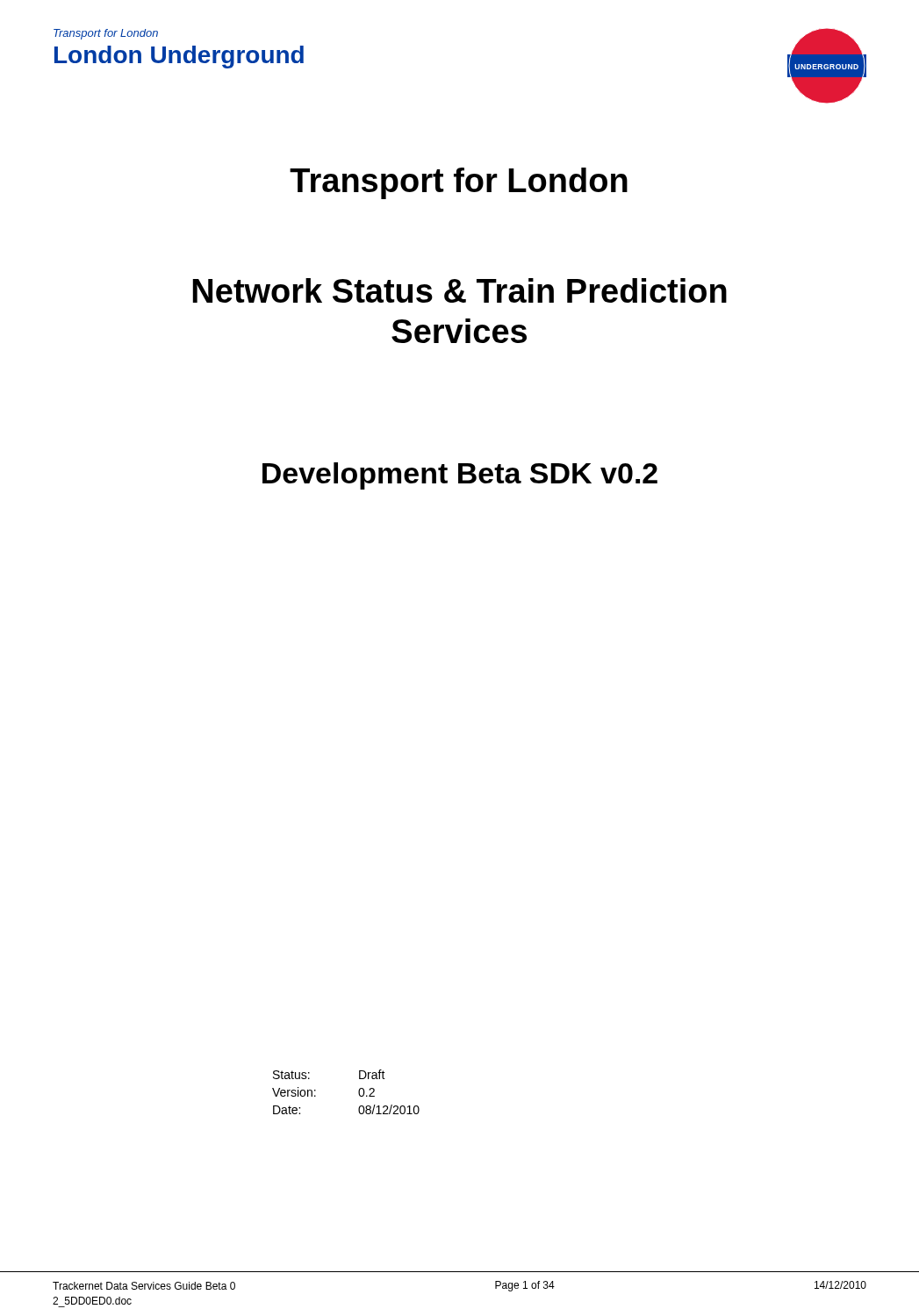
Task: Click on the logo
Action: (827, 66)
